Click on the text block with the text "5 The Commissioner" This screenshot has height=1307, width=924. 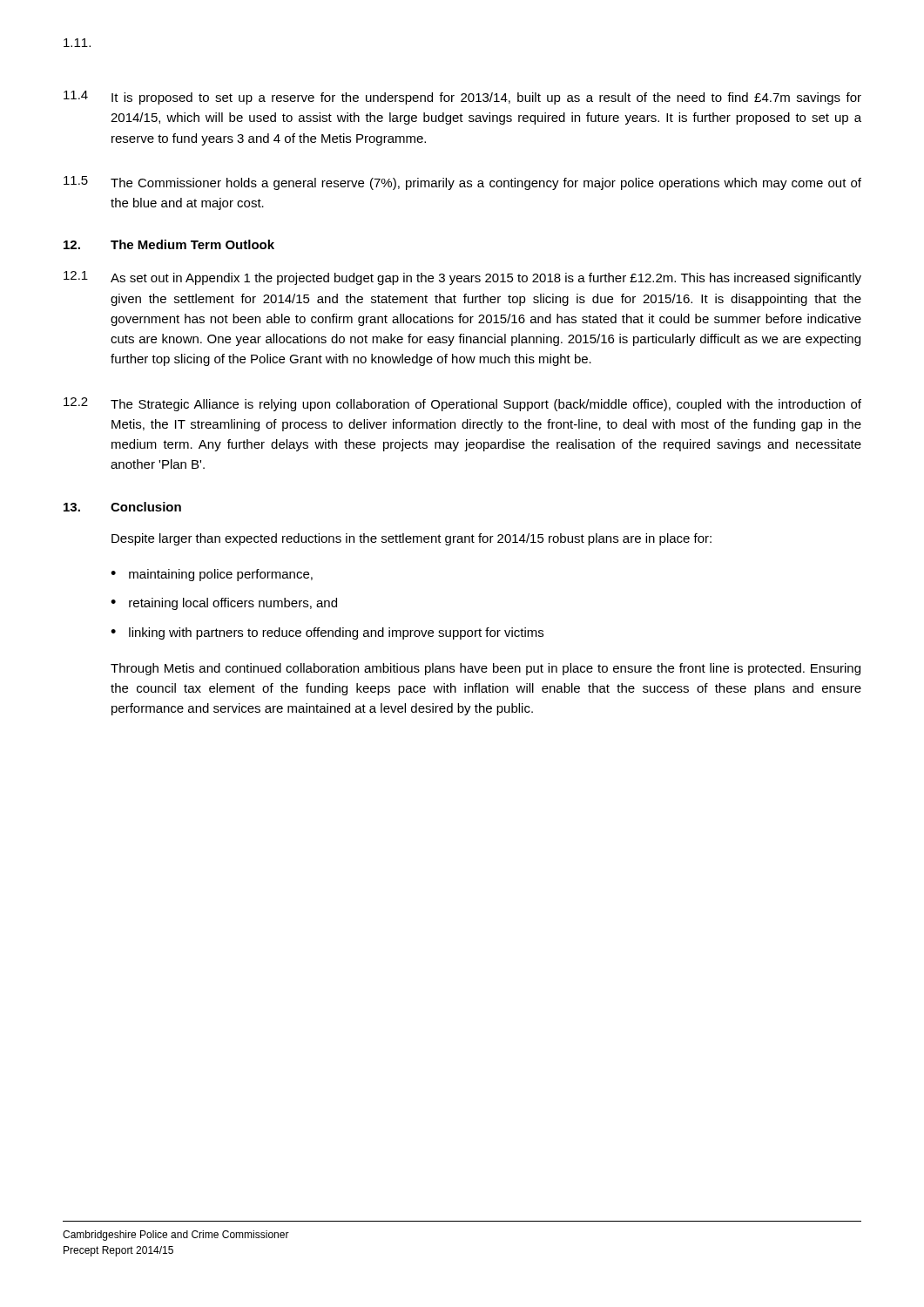click(x=462, y=193)
